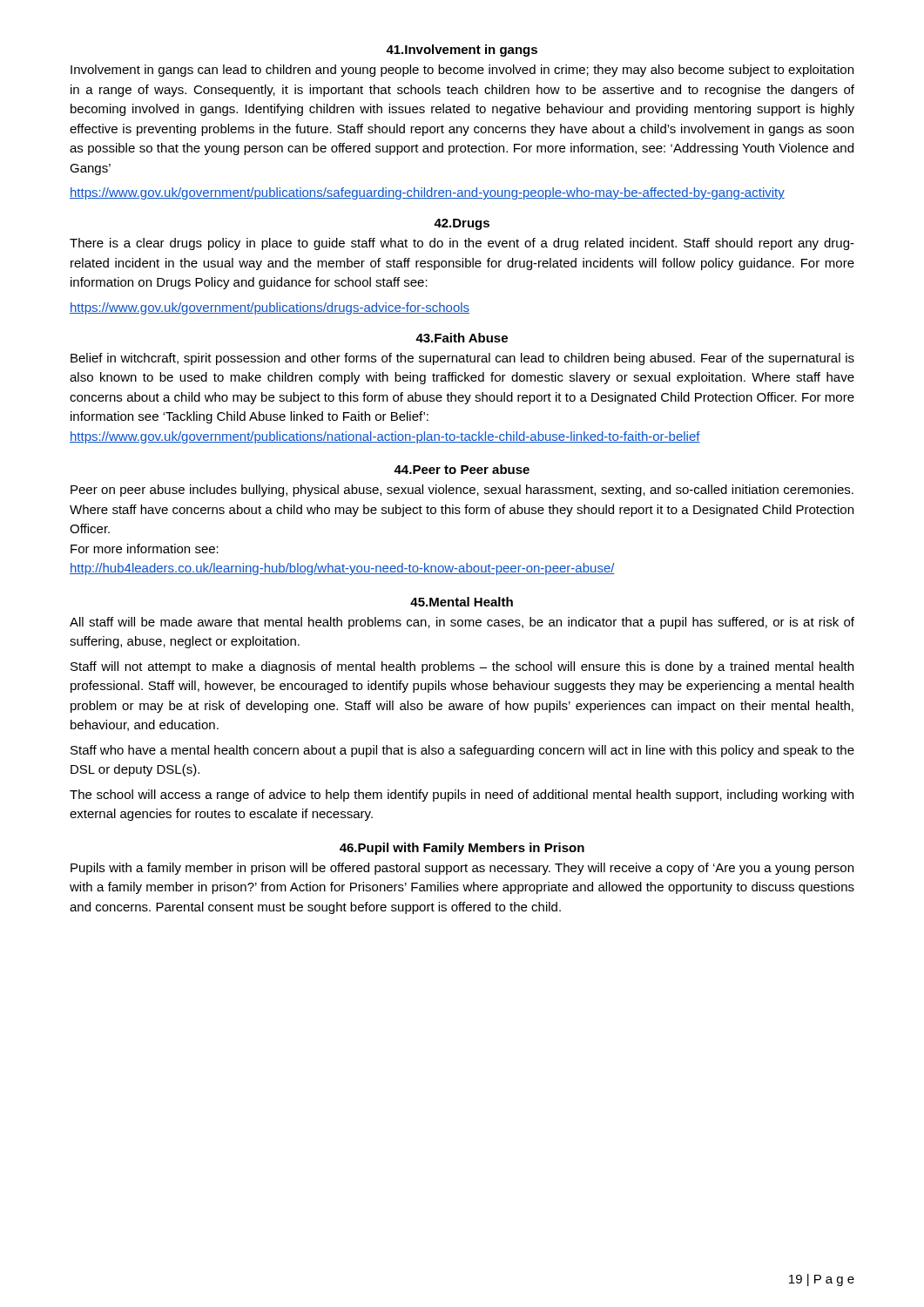Point to the element starting "Peer on peer abuse includes"
The width and height of the screenshot is (924, 1307).
point(462,491)
